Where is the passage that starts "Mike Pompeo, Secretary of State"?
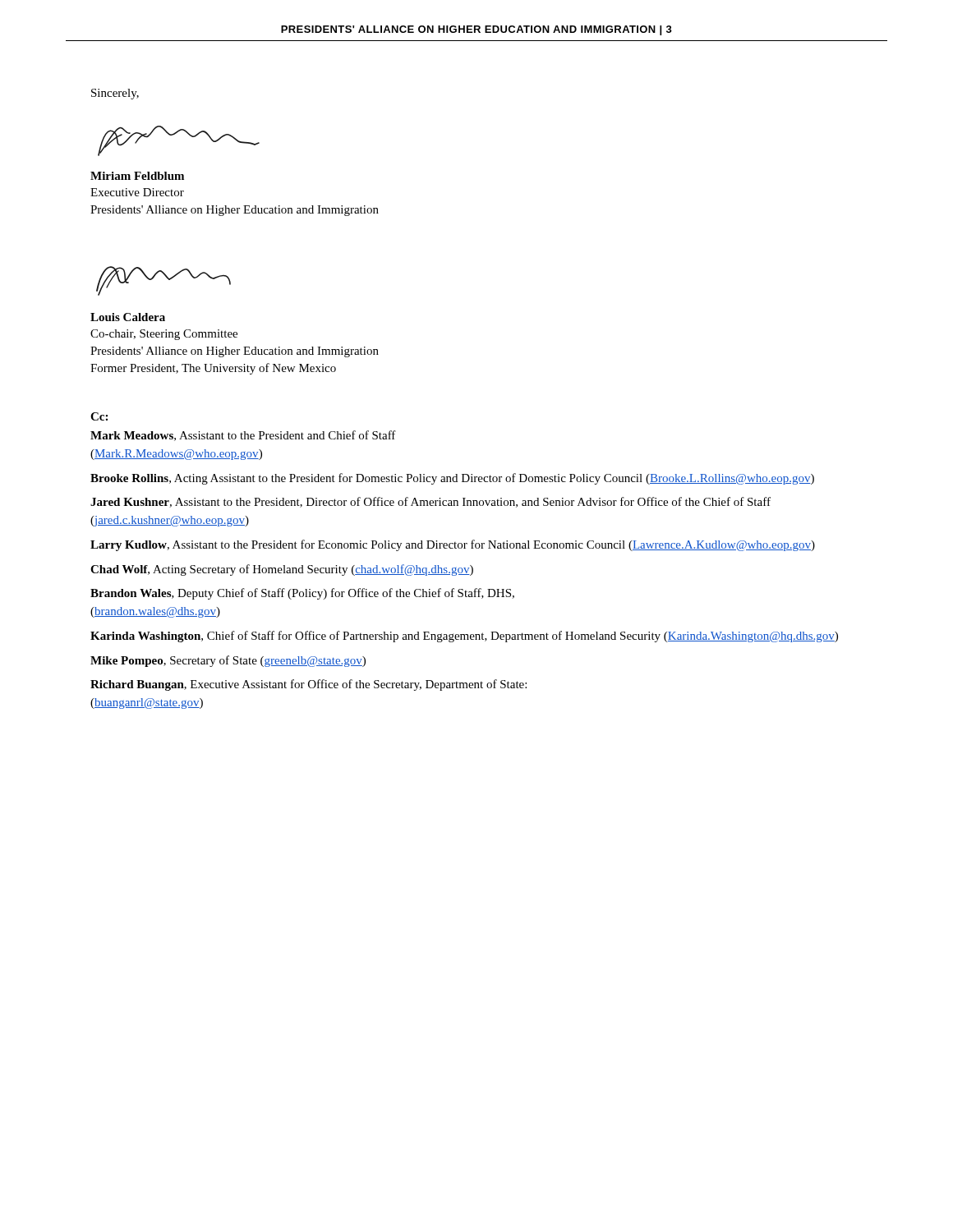Image resolution: width=953 pixels, height=1232 pixels. point(228,660)
